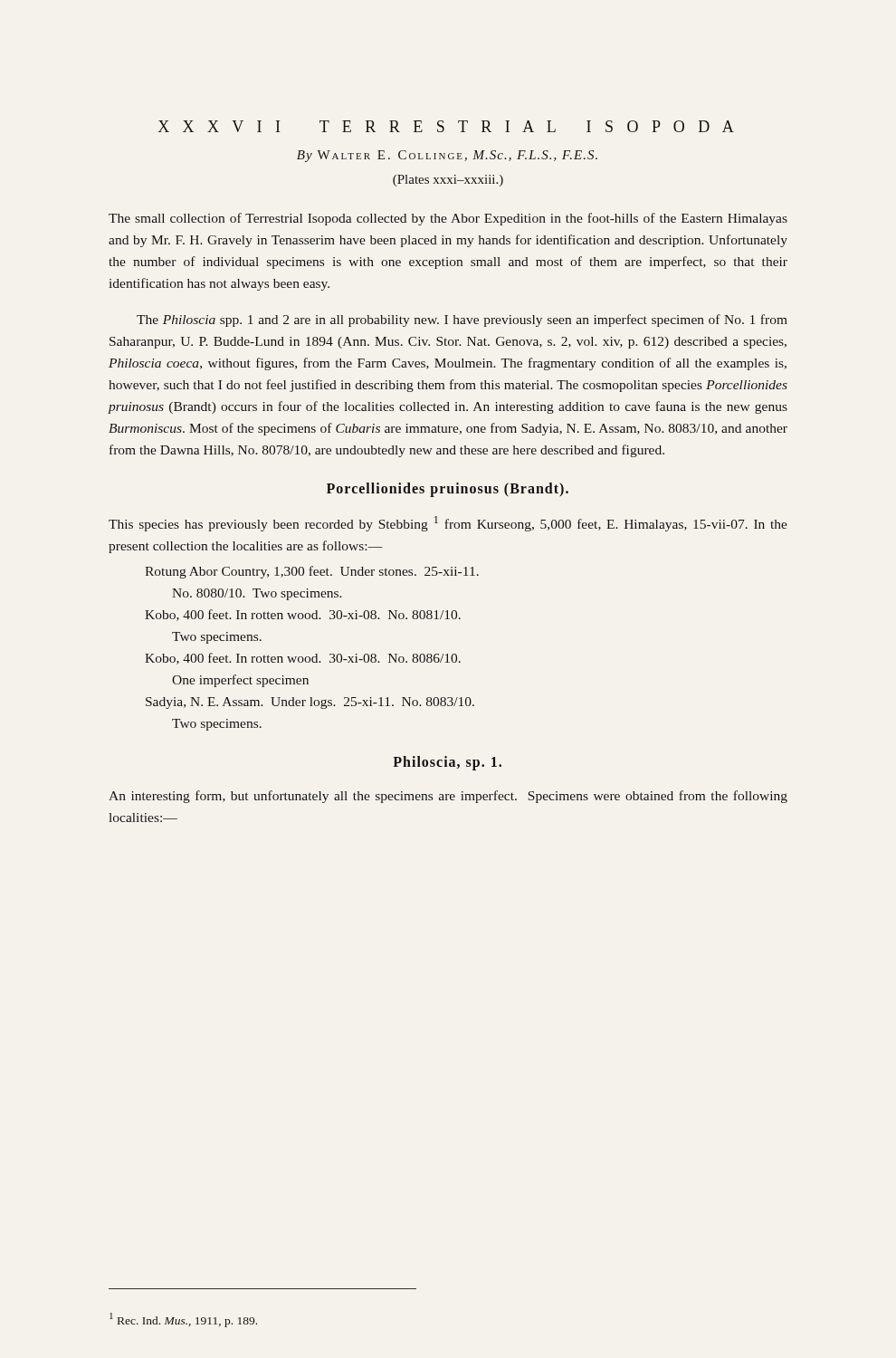Locate the block starting "This species has previously been"
This screenshot has height=1358, width=896.
448,534
